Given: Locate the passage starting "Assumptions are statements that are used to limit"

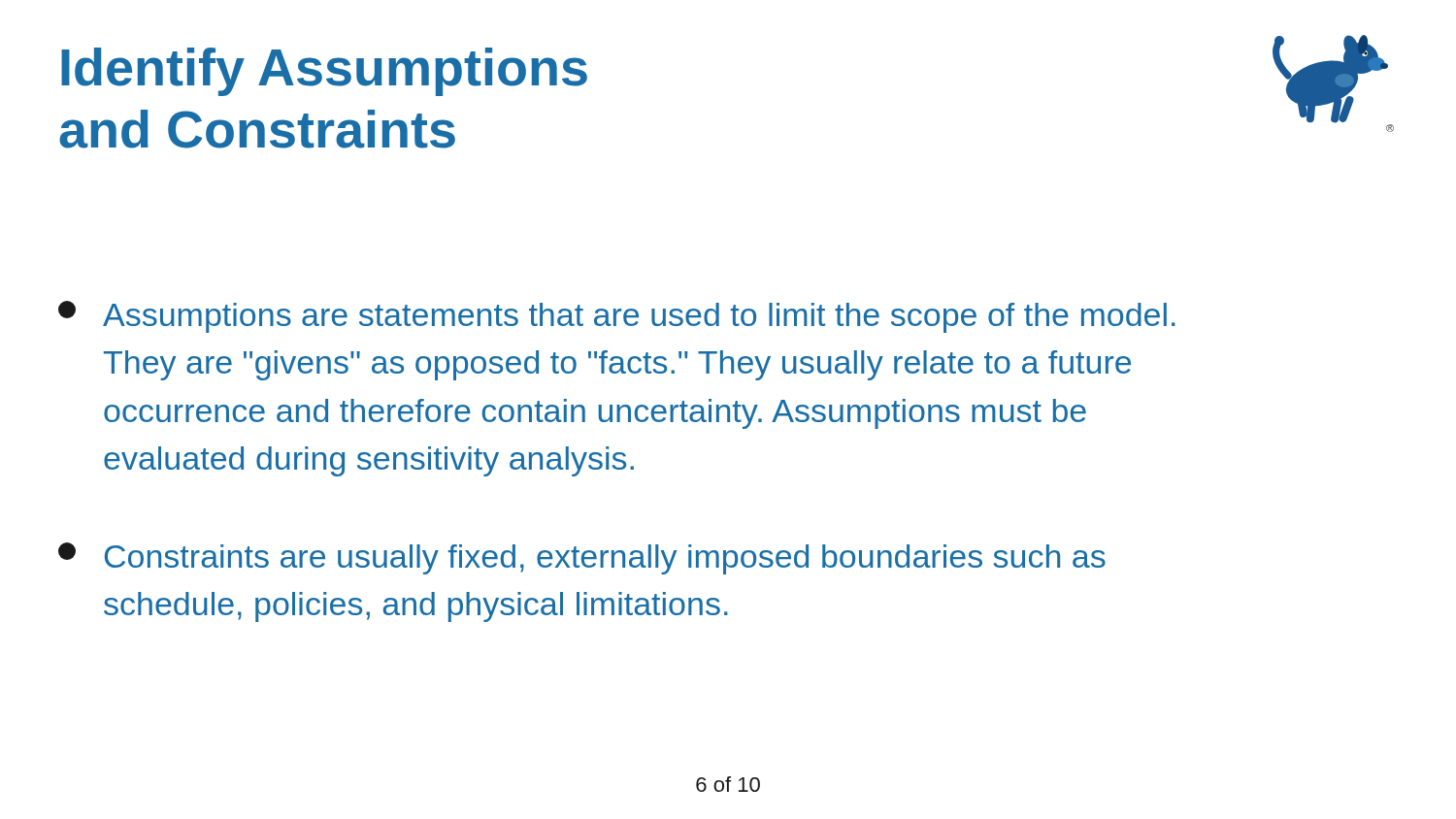Looking at the screenshot, I should coord(618,387).
